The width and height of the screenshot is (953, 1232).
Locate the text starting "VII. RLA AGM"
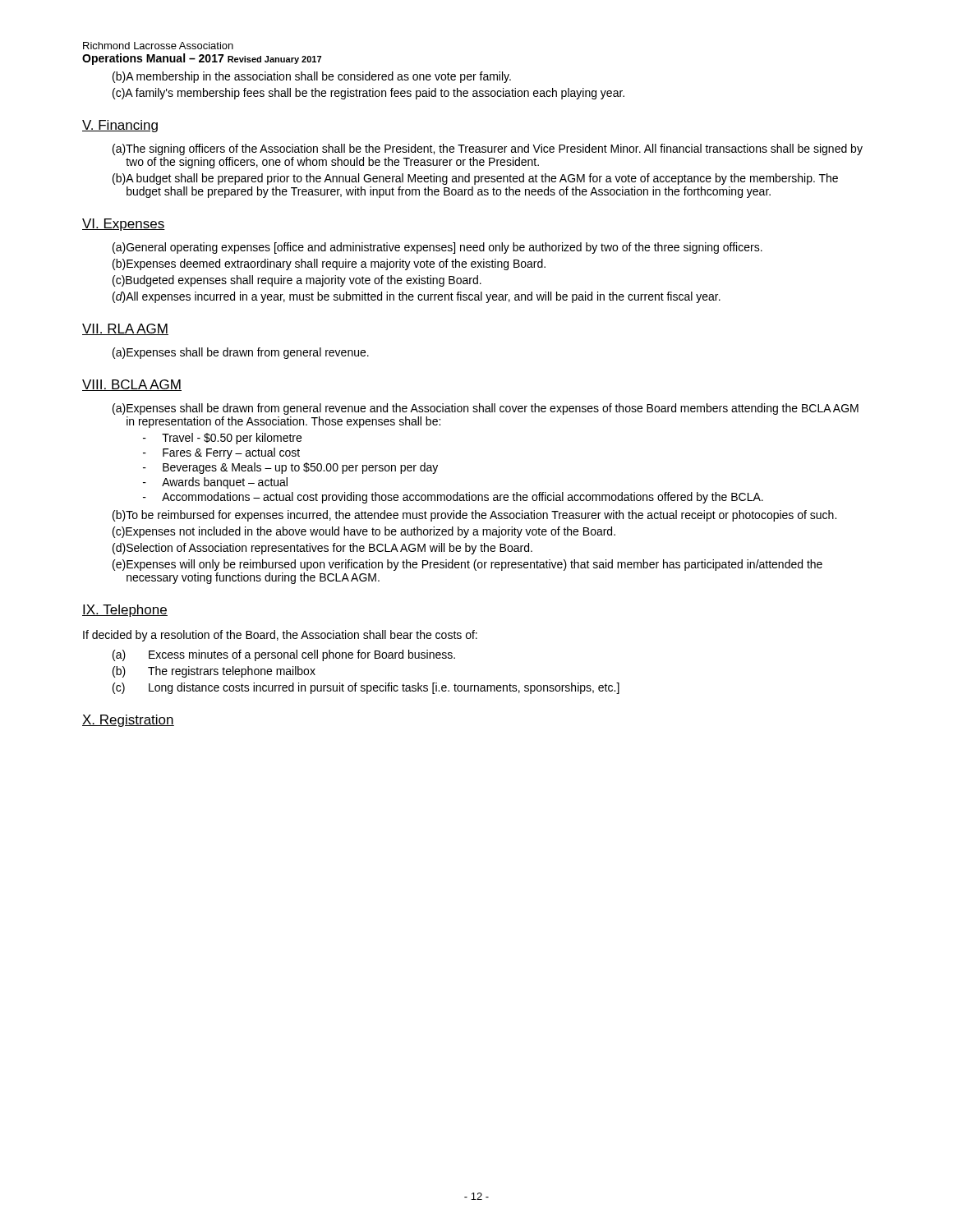tap(125, 329)
